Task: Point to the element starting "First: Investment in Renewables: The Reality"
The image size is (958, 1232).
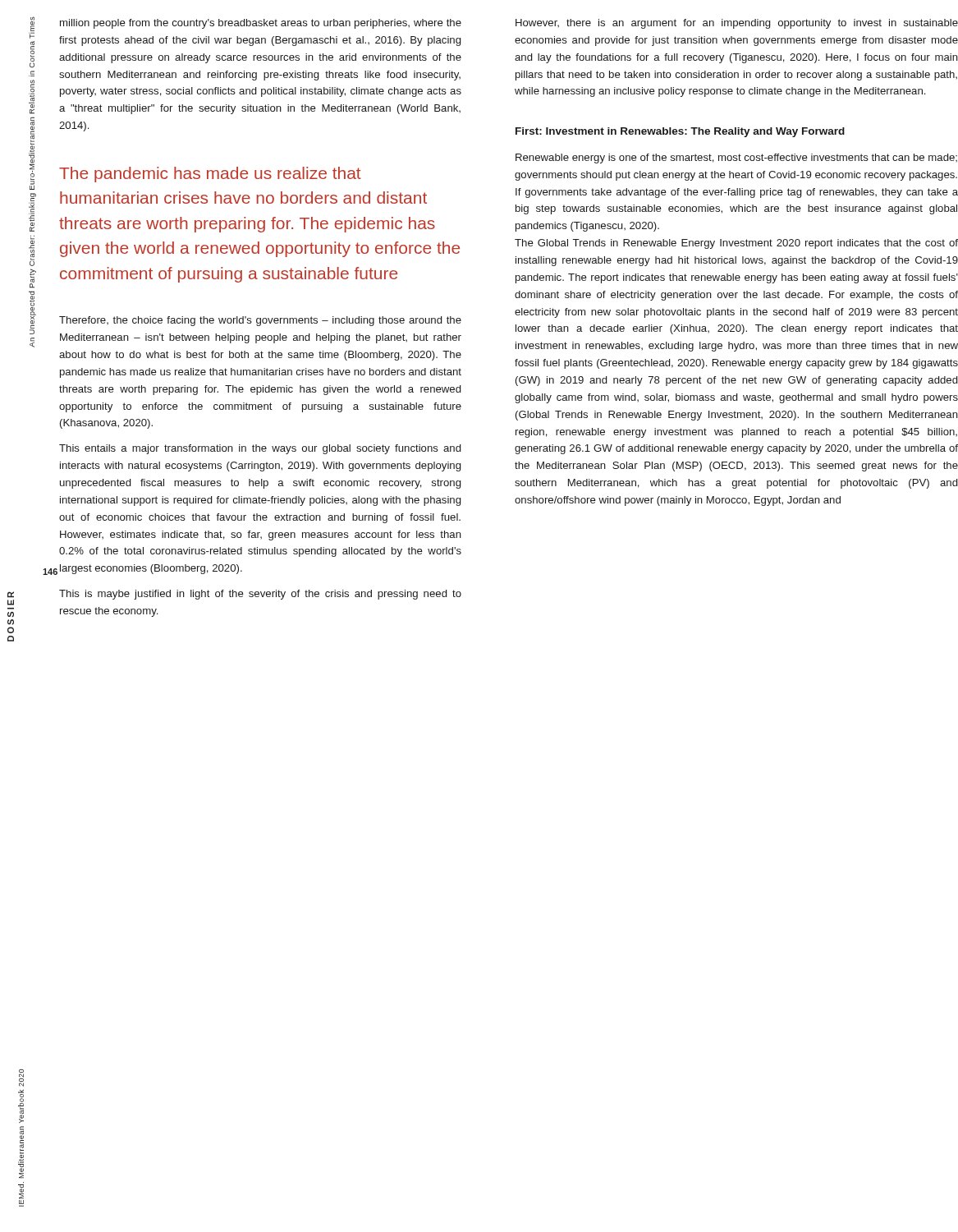Action: click(x=680, y=131)
